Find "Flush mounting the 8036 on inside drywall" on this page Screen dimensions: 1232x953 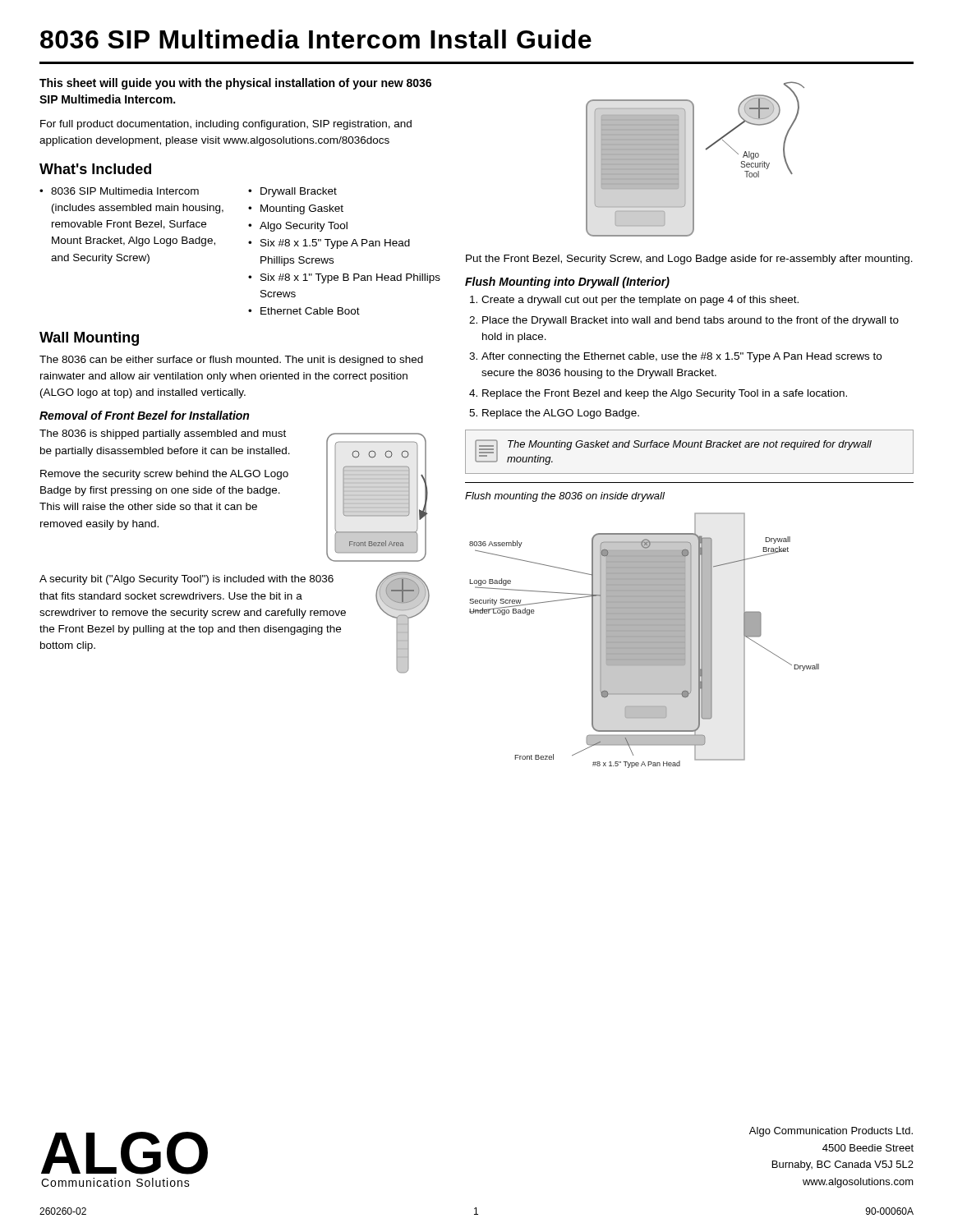pos(565,497)
